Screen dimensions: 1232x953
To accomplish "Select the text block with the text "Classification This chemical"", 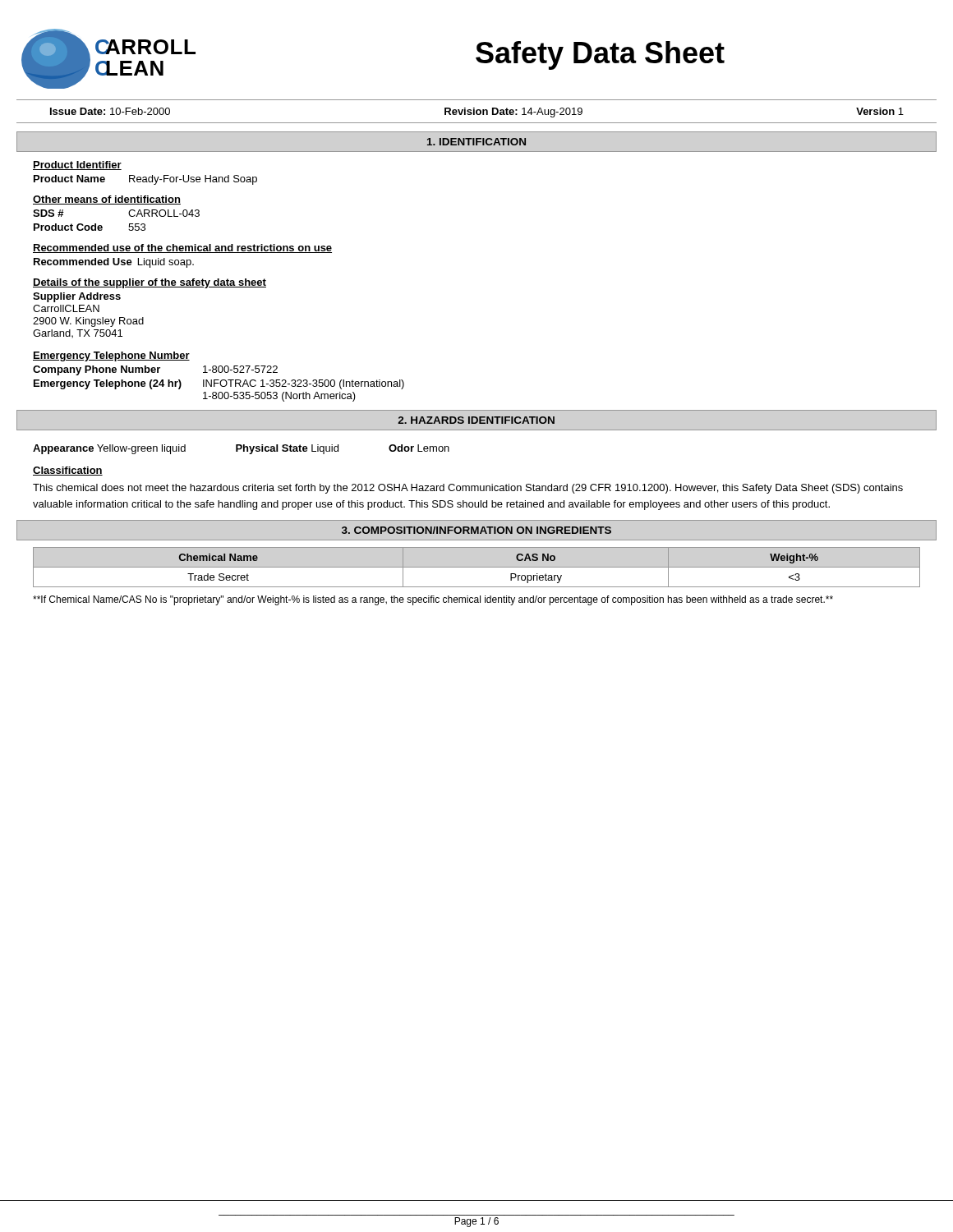I will [476, 488].
